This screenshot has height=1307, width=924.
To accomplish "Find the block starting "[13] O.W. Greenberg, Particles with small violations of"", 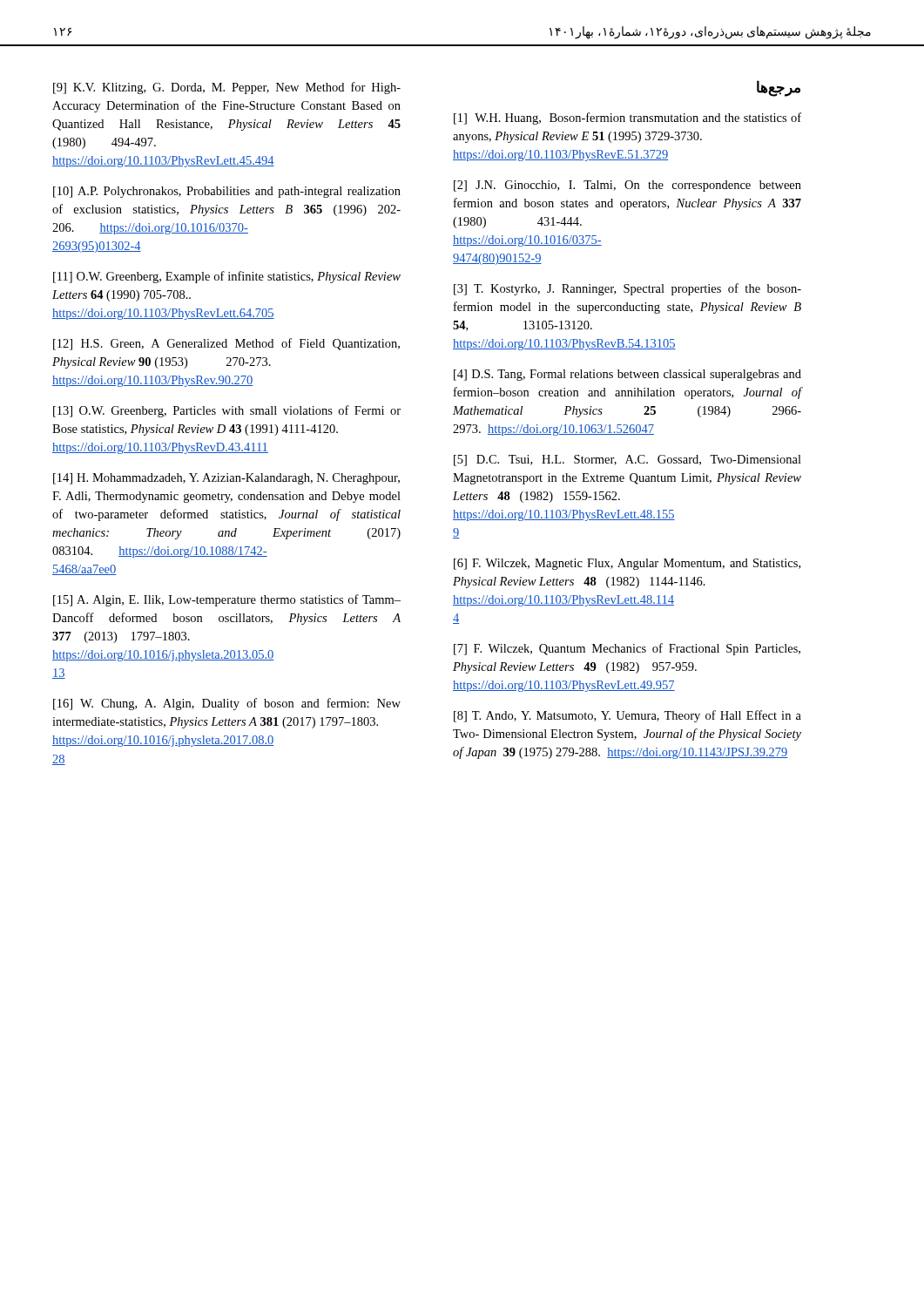I will click(226, 429).
